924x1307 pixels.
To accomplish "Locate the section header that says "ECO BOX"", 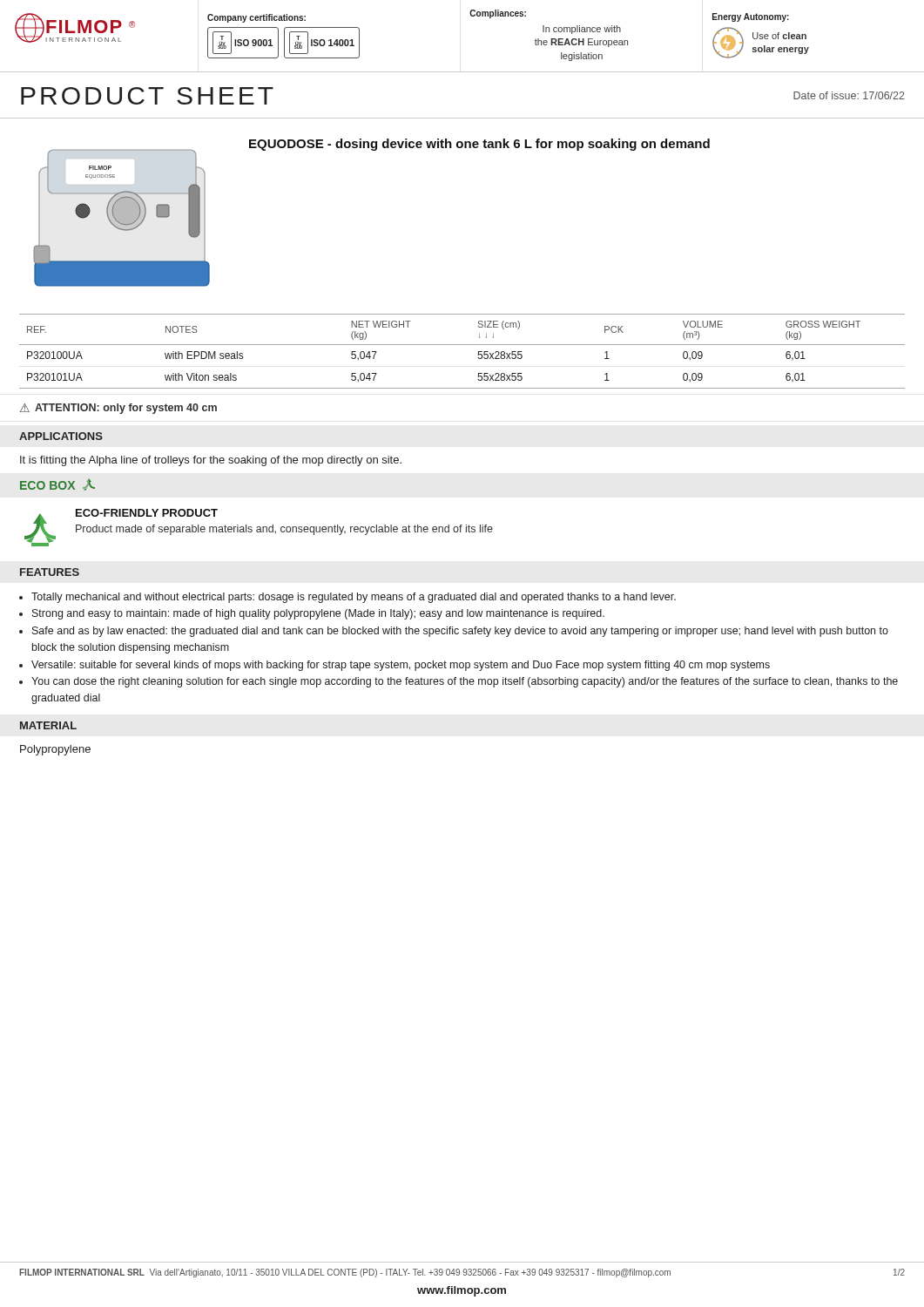I will click(x=58, y=485).
